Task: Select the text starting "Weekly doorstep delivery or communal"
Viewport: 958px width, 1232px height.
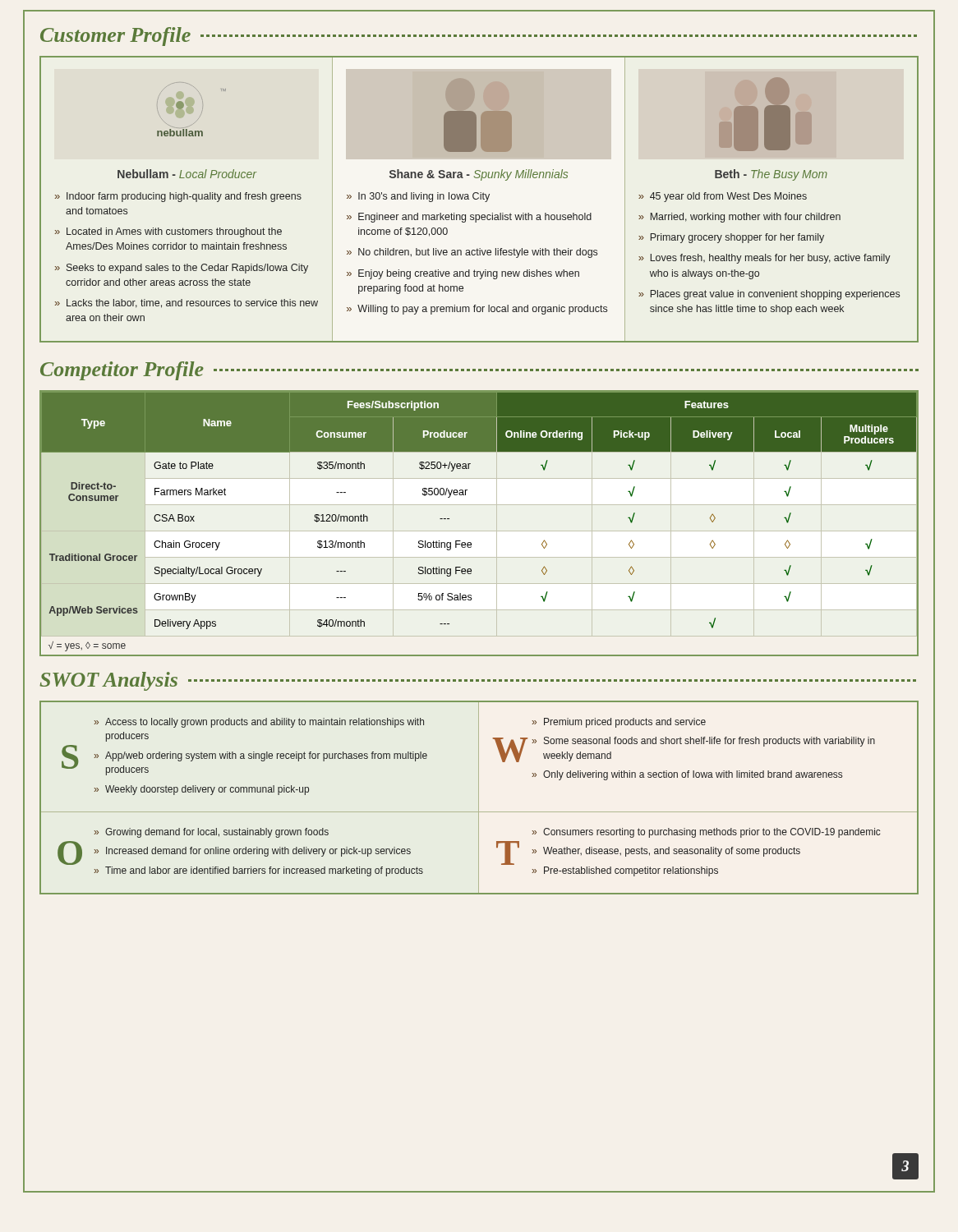Action: (207, 789)
